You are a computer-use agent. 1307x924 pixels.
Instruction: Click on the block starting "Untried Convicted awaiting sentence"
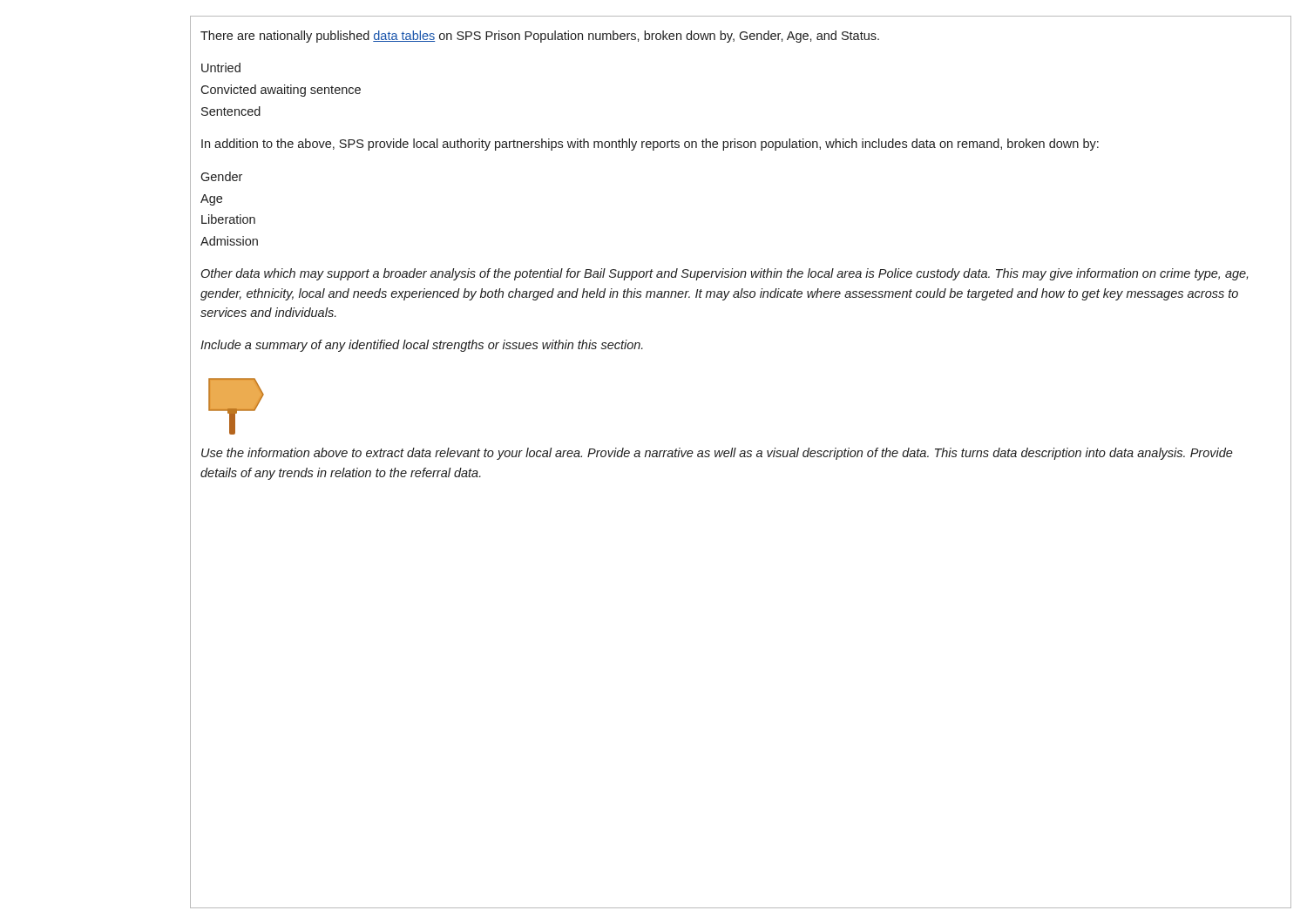(281, 90)
